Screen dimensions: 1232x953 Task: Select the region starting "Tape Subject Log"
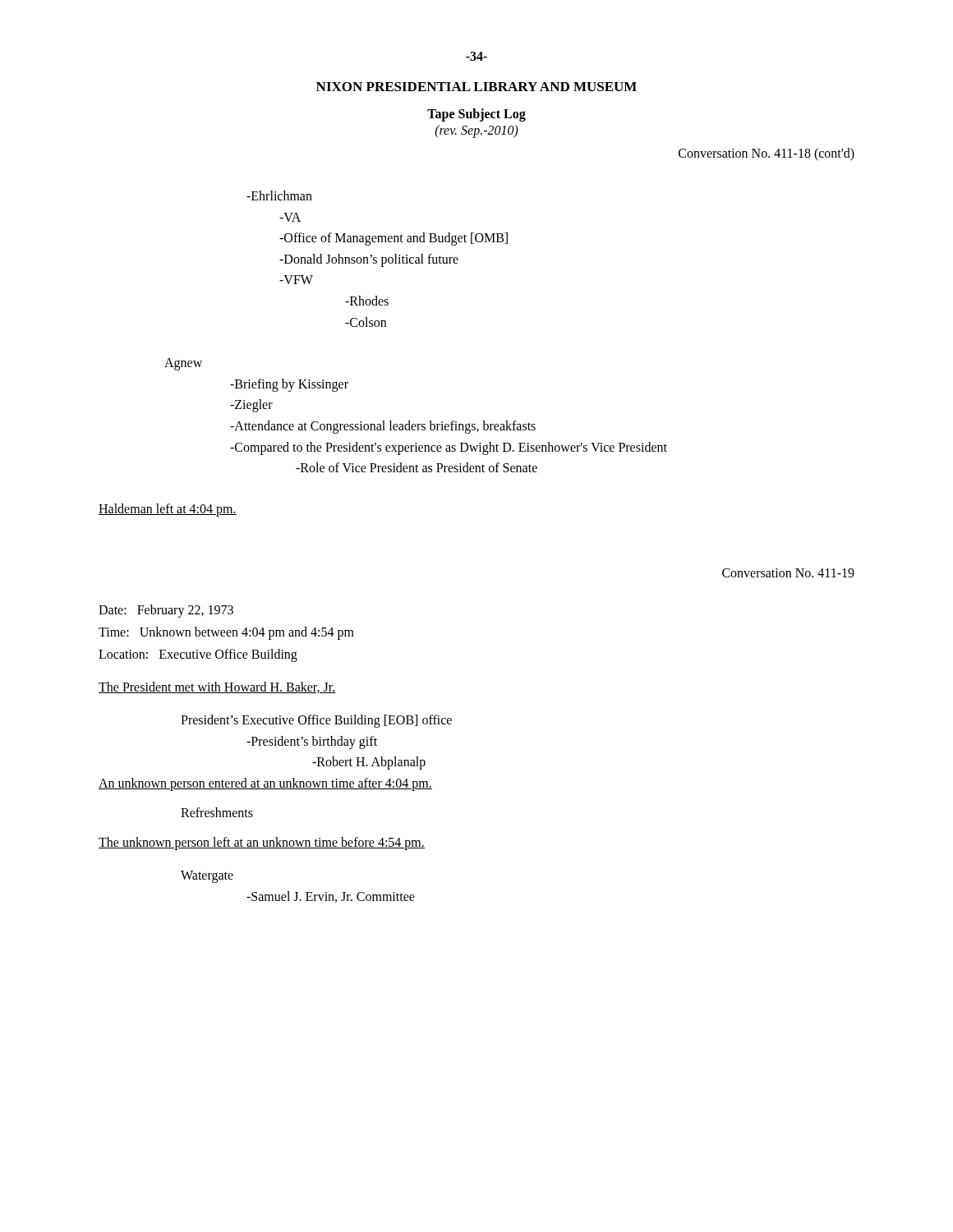click(x=476, y=114)
